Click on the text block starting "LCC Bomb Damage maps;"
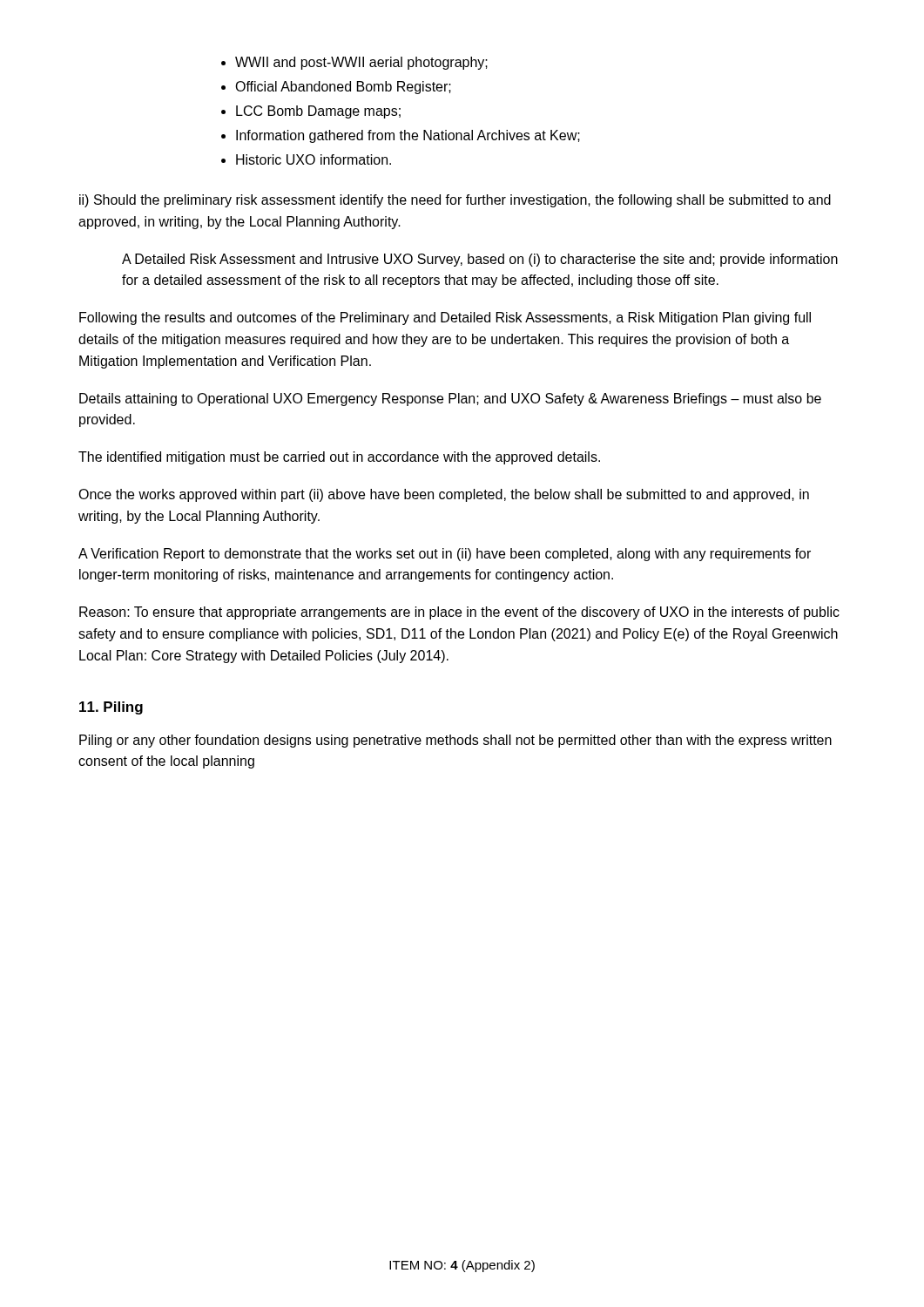The height and width of the screenshot is (1307, 924). point(318,112)
